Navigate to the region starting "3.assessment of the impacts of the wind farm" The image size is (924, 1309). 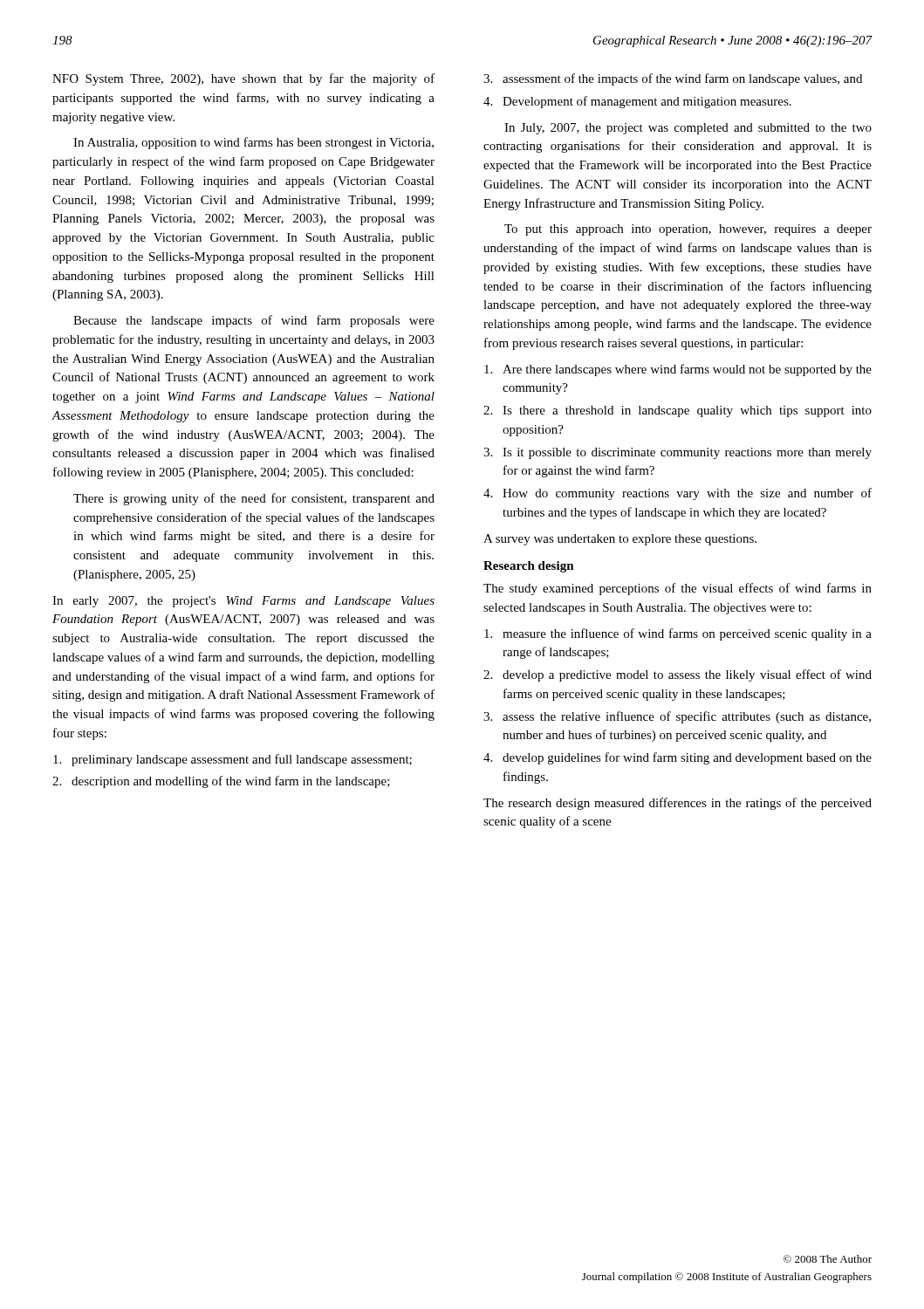coord(677,79)
